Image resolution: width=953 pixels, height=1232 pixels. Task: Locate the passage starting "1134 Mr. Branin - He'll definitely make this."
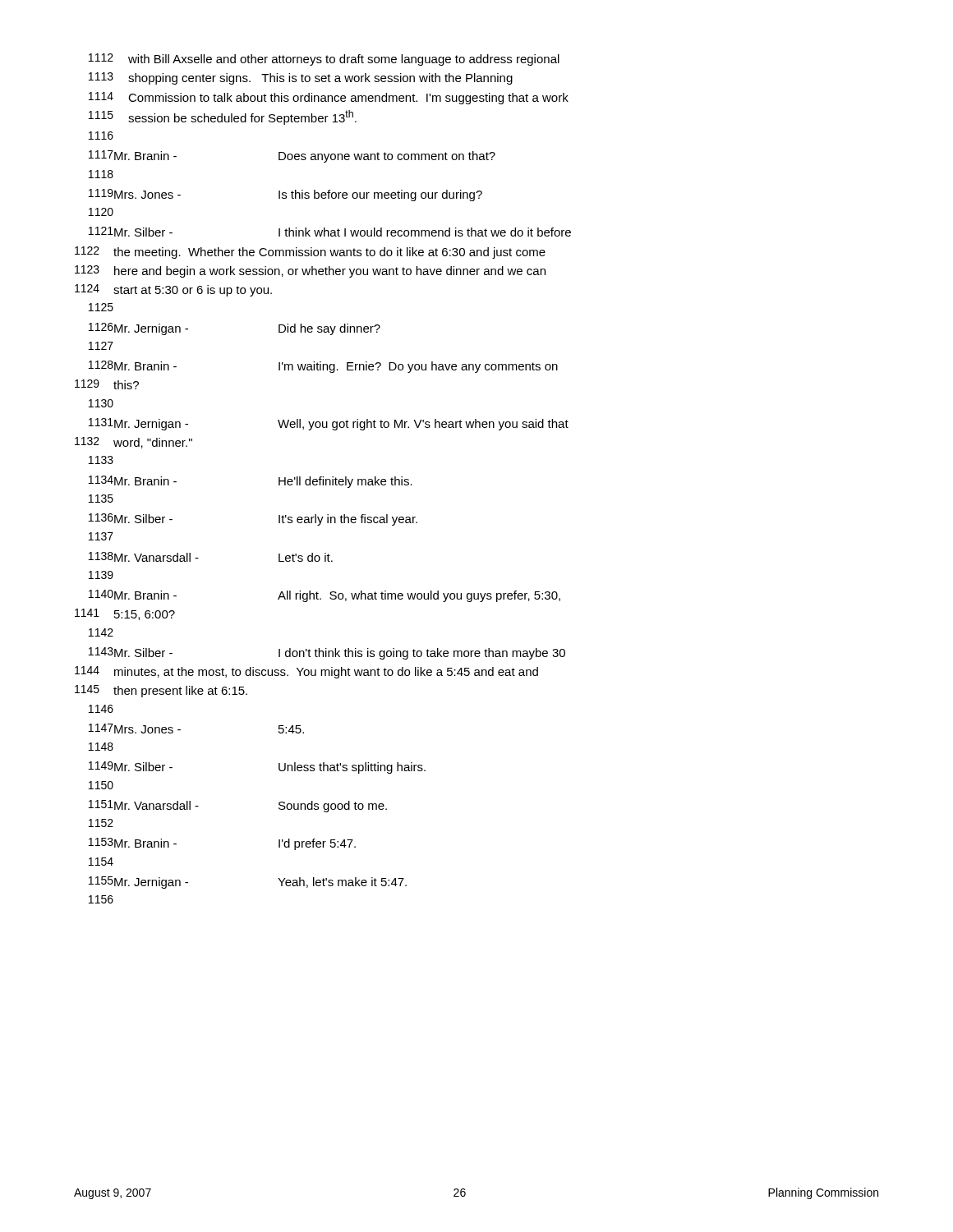[x=138, y=482]
